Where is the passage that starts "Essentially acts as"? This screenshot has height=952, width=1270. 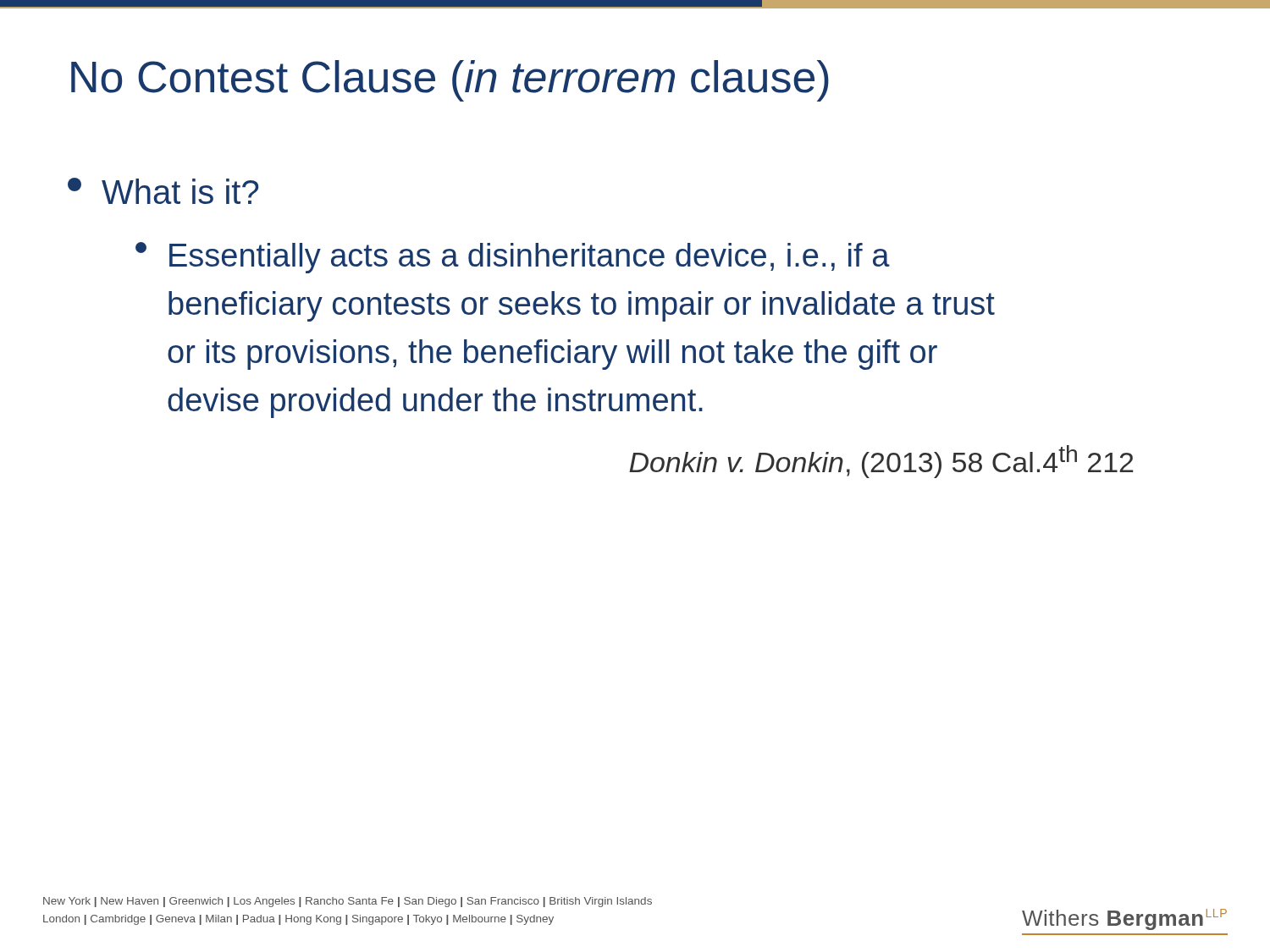click(565, 328)
